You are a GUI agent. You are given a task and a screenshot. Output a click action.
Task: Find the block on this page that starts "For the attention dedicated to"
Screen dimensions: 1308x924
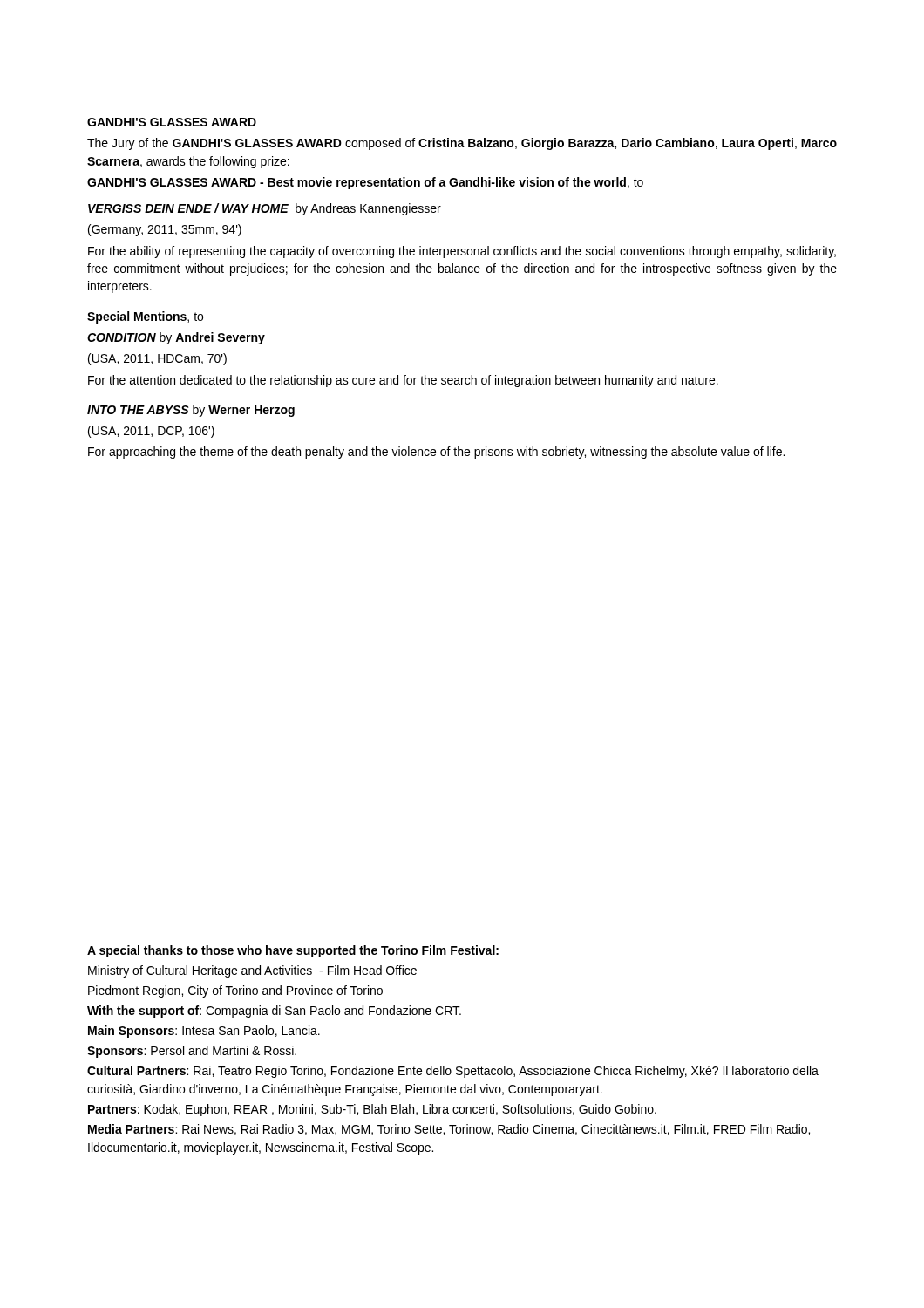[462, 380]
